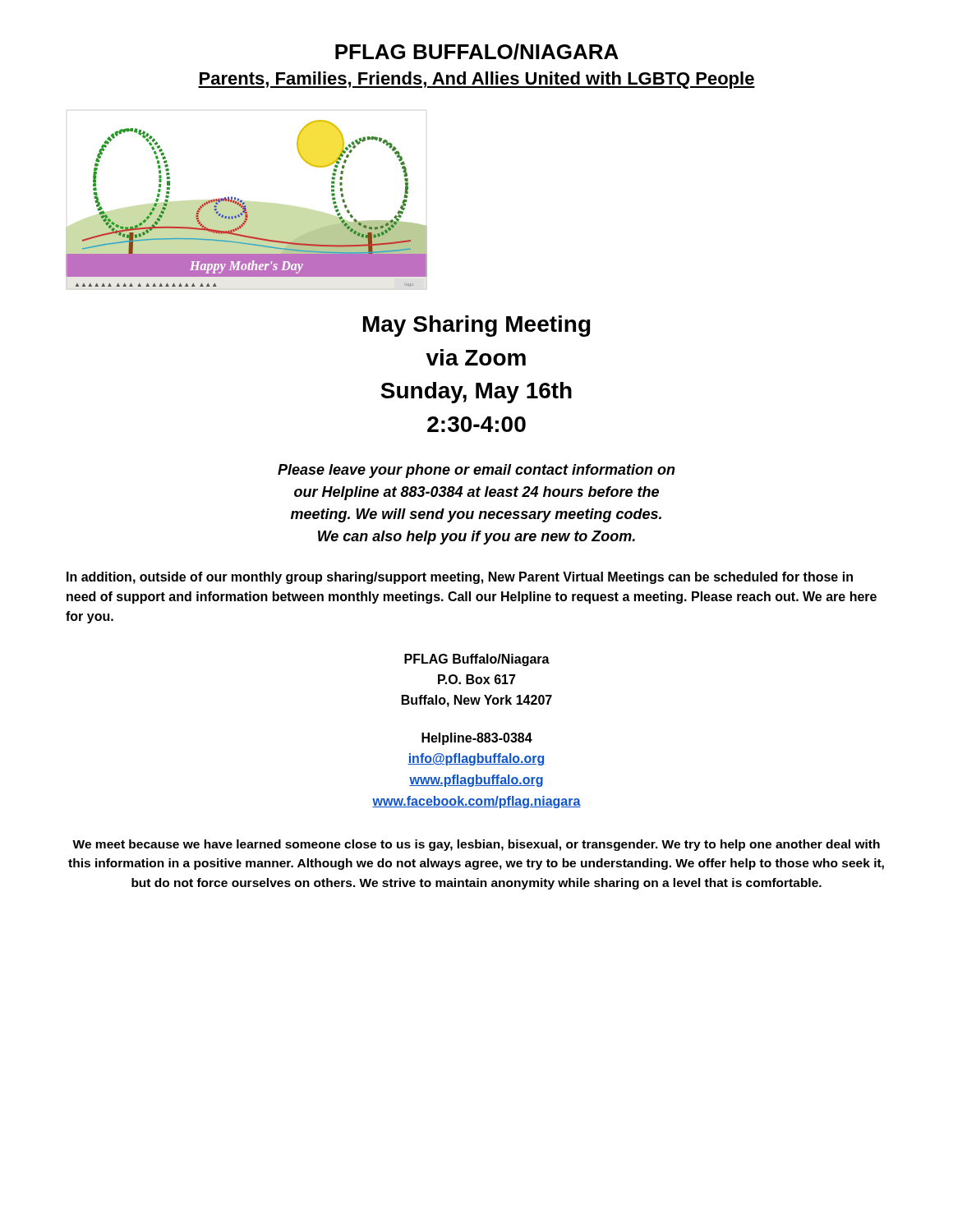
Task: Select the passage starting "We meet because we have learned someone"
Action: (476, 863)
